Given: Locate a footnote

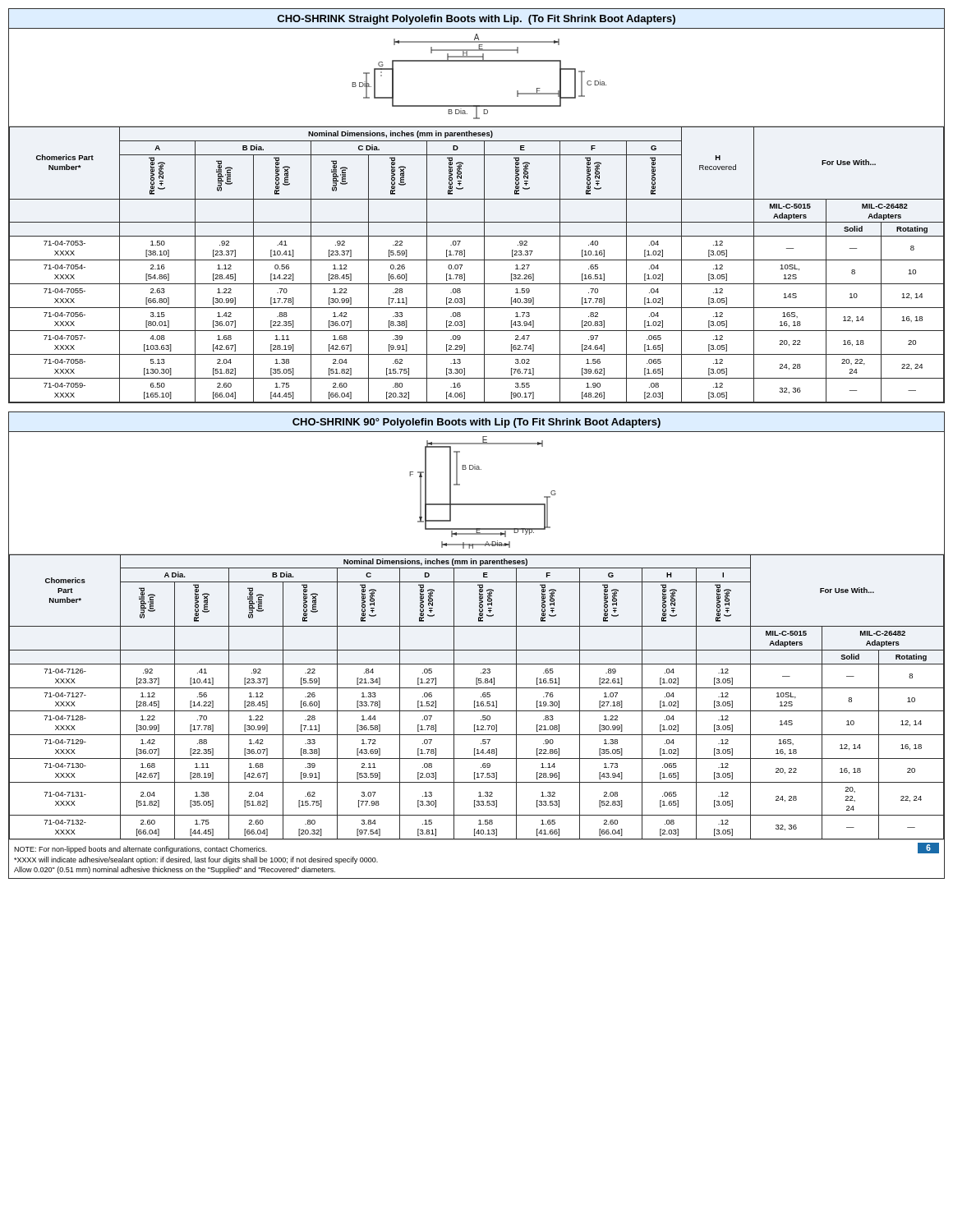Looking at the screenshot, I should [476, 859].
